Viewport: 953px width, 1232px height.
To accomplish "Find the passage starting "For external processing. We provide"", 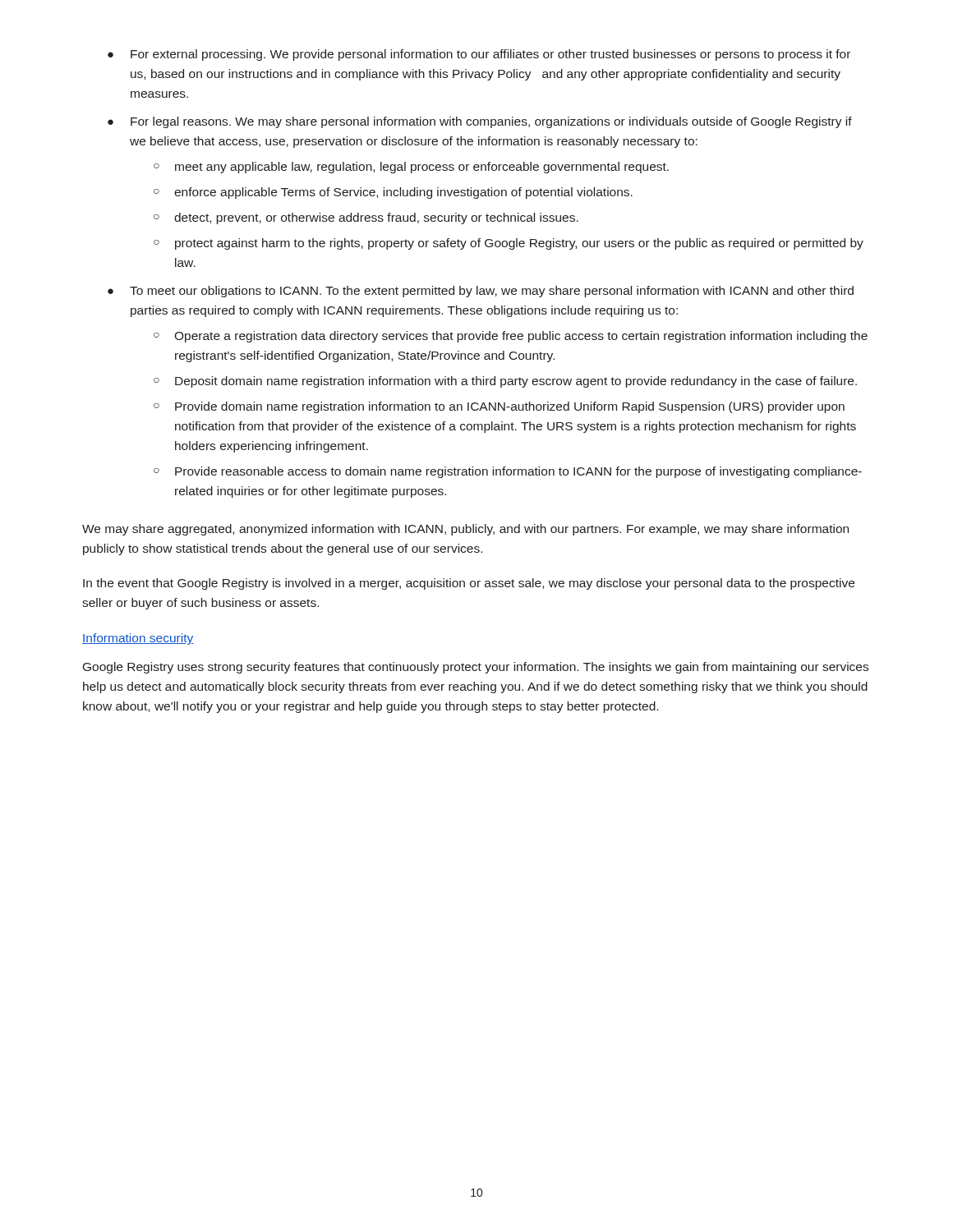I will 490,74.
